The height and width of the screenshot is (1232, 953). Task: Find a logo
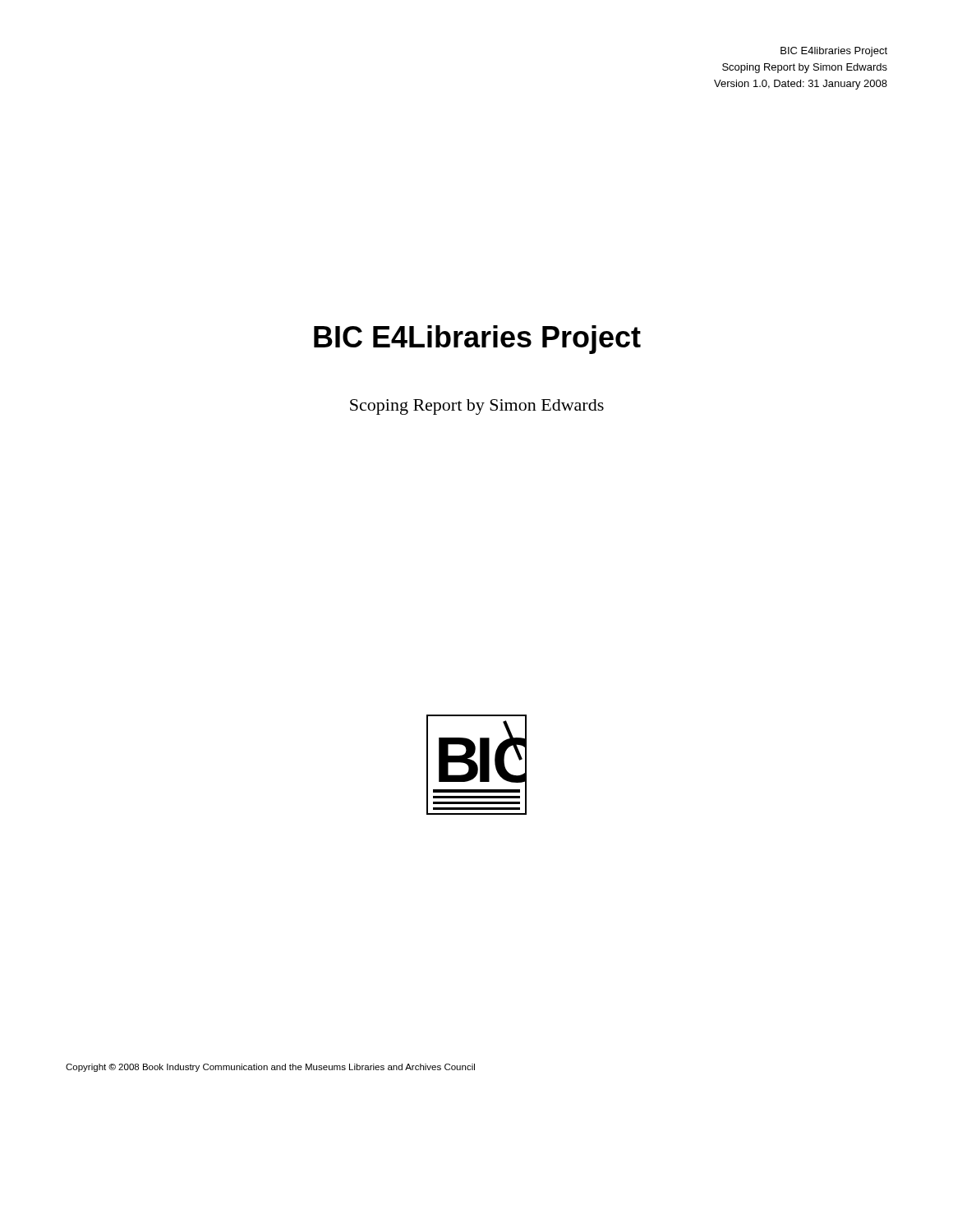pyautogui.click(x=476, y=765)
